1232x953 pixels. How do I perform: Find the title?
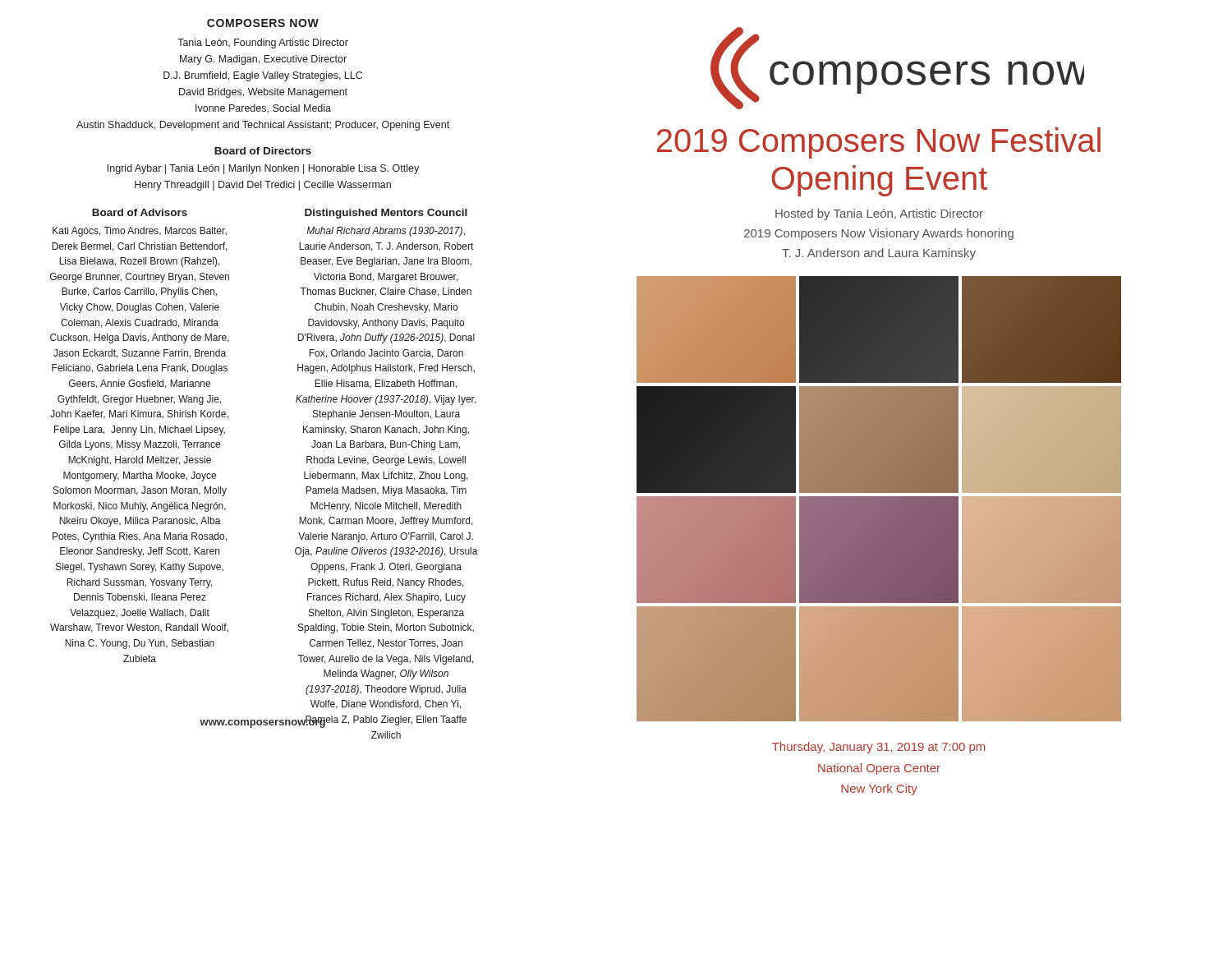pos(879,159)
